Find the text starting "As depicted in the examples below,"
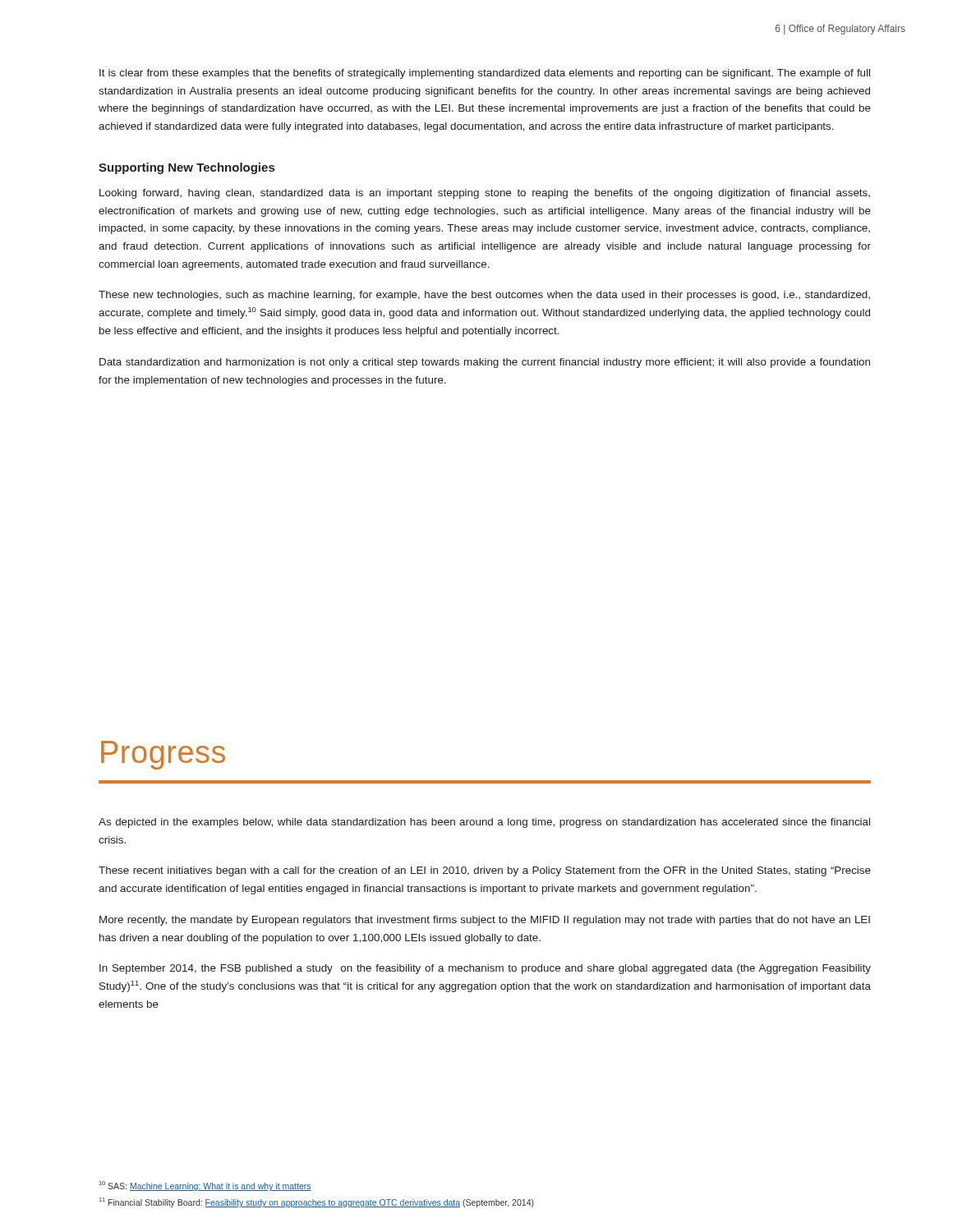 coord(485,831)
